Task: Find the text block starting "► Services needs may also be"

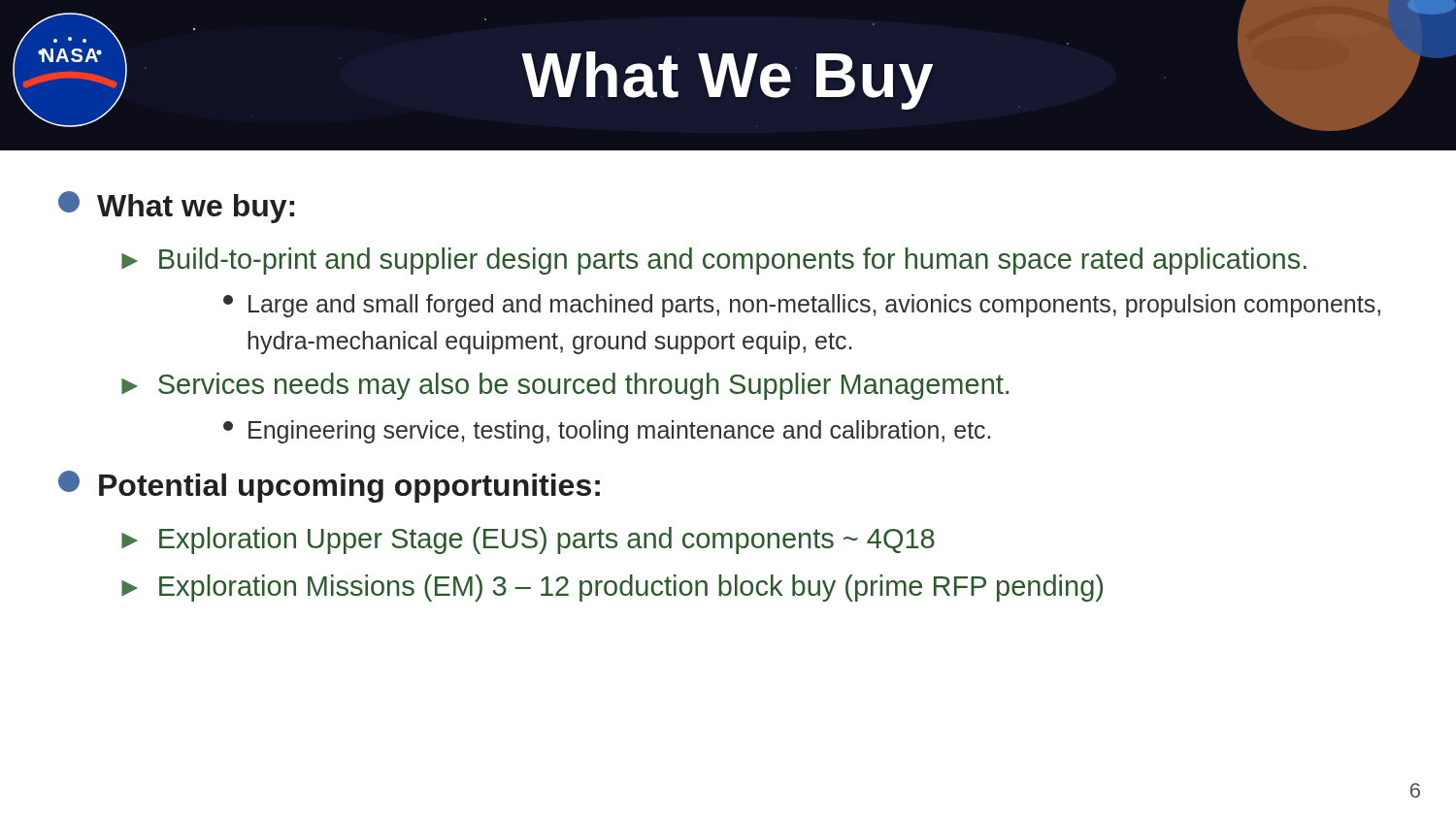Action: click(x=564, y=385)
